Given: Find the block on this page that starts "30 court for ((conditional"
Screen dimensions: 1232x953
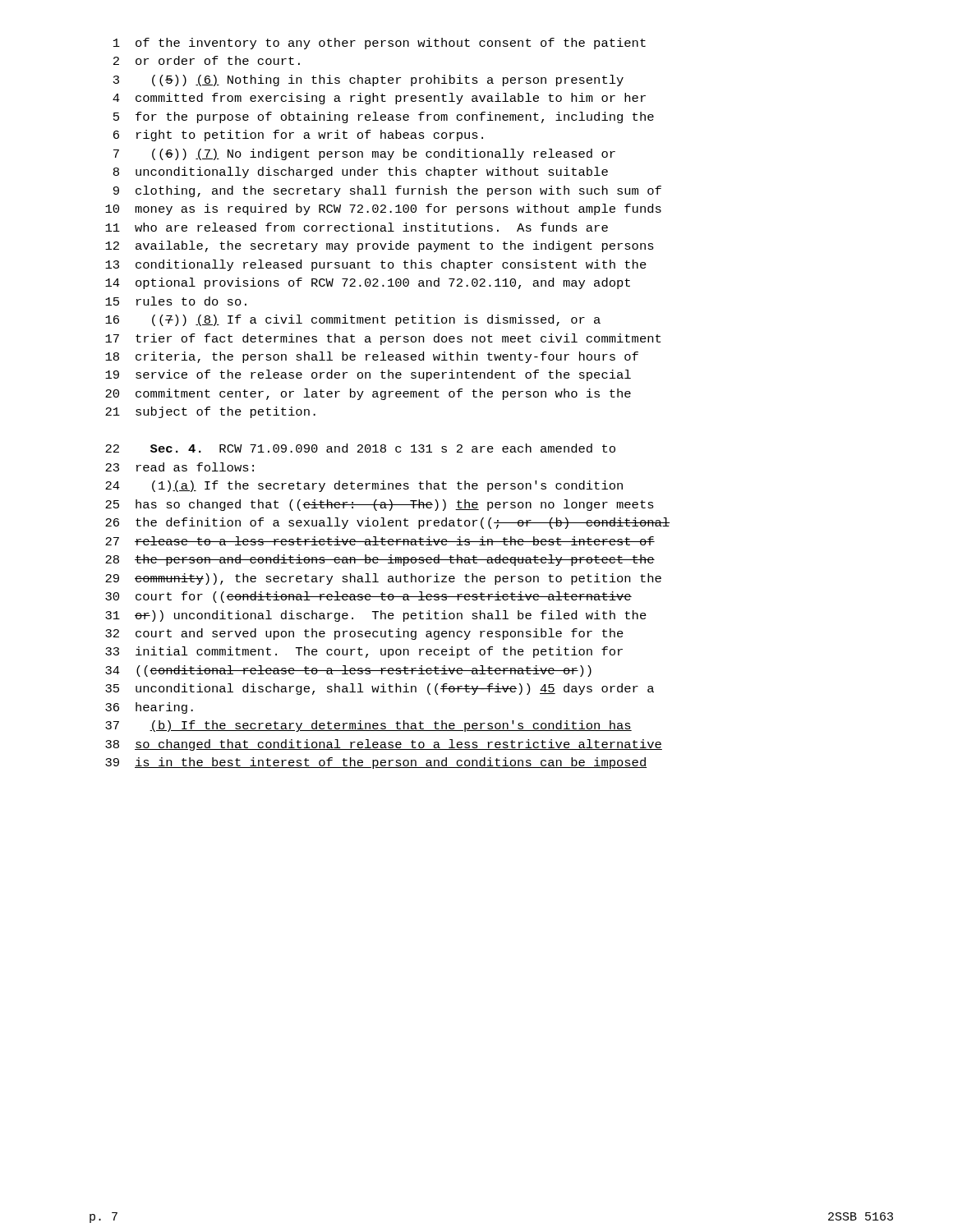Looking at the screenshot, I should (491, 597).
